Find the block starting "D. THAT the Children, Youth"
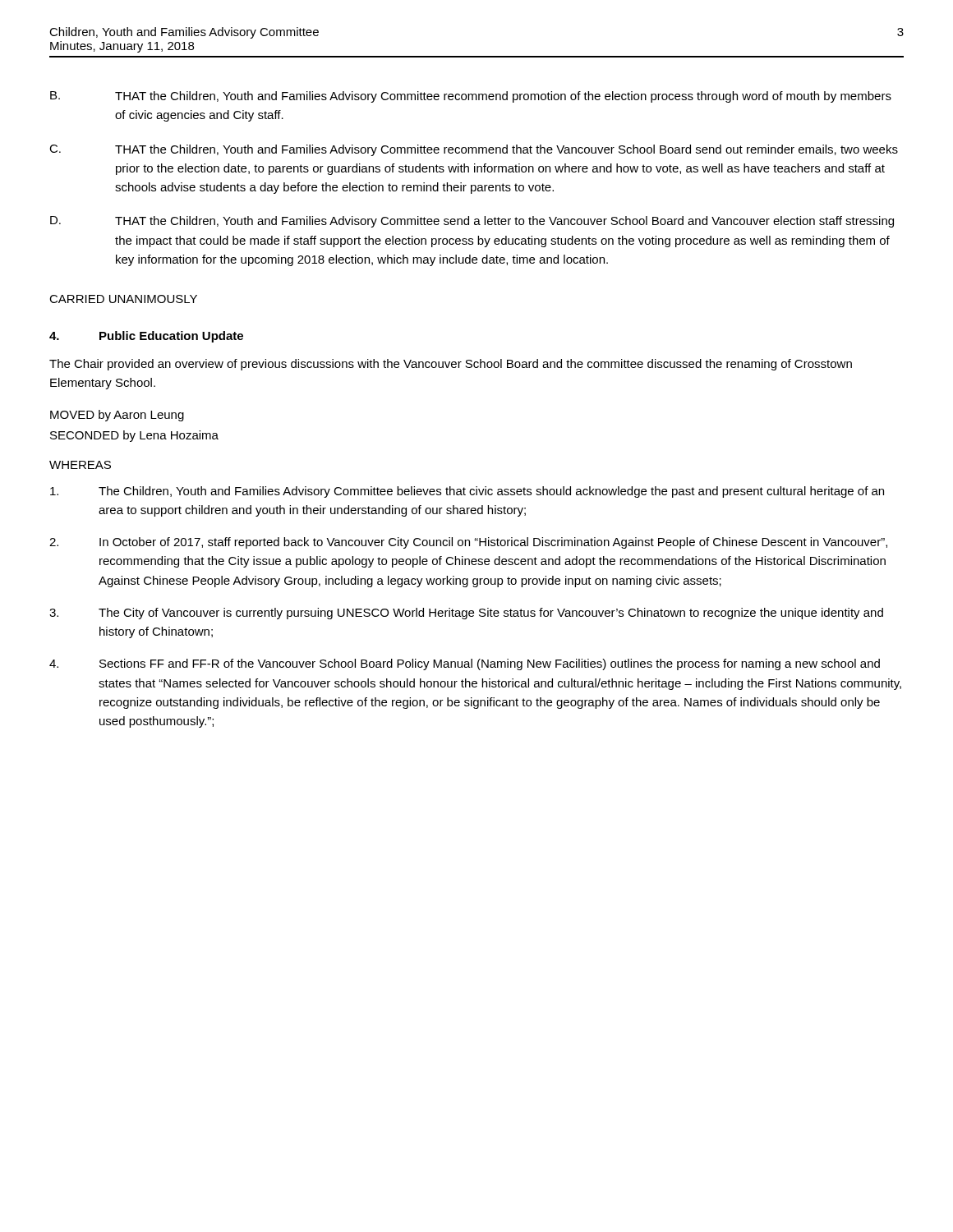 (476, 240)
